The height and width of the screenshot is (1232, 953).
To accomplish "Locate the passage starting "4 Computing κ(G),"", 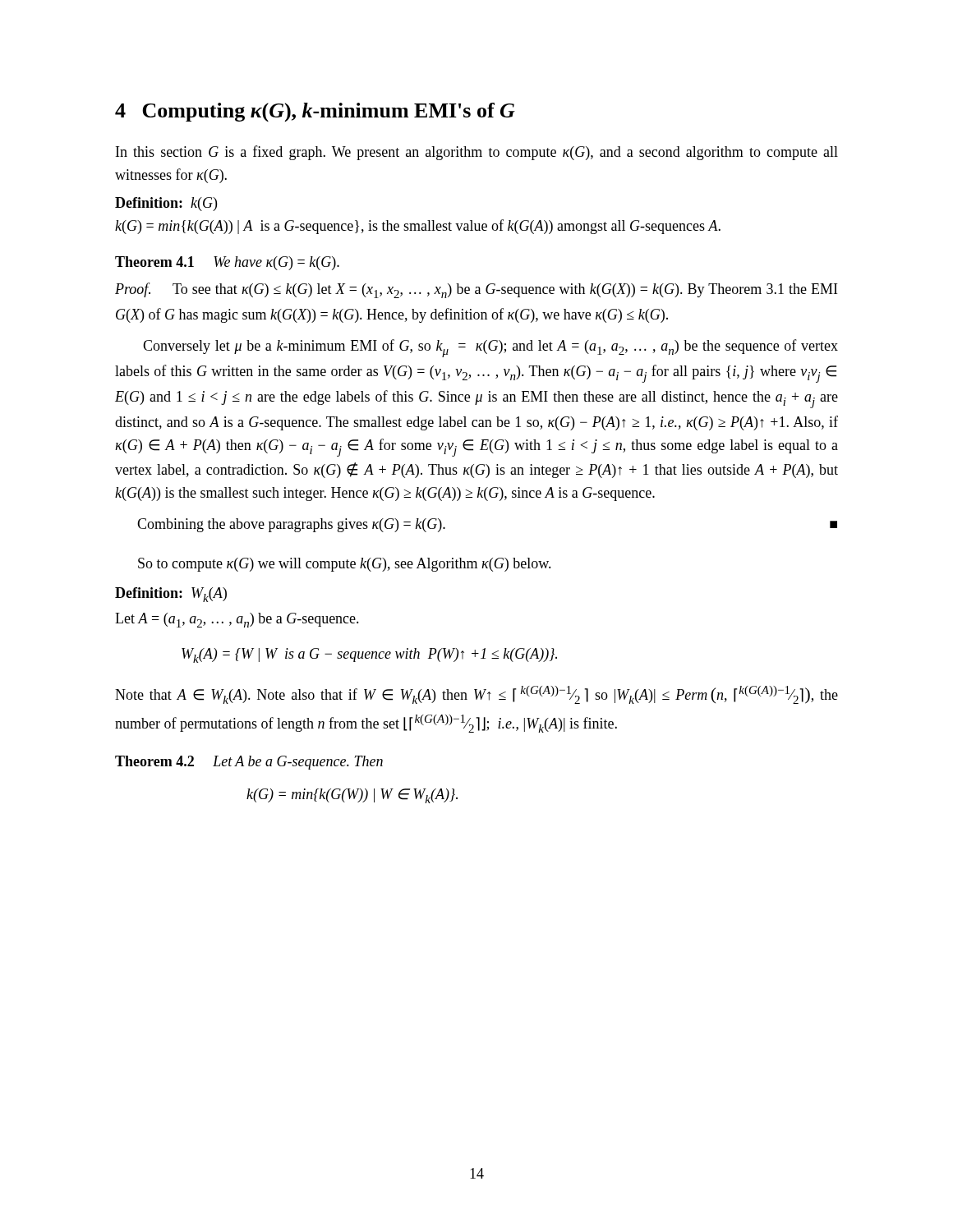I will pos(476,111).
